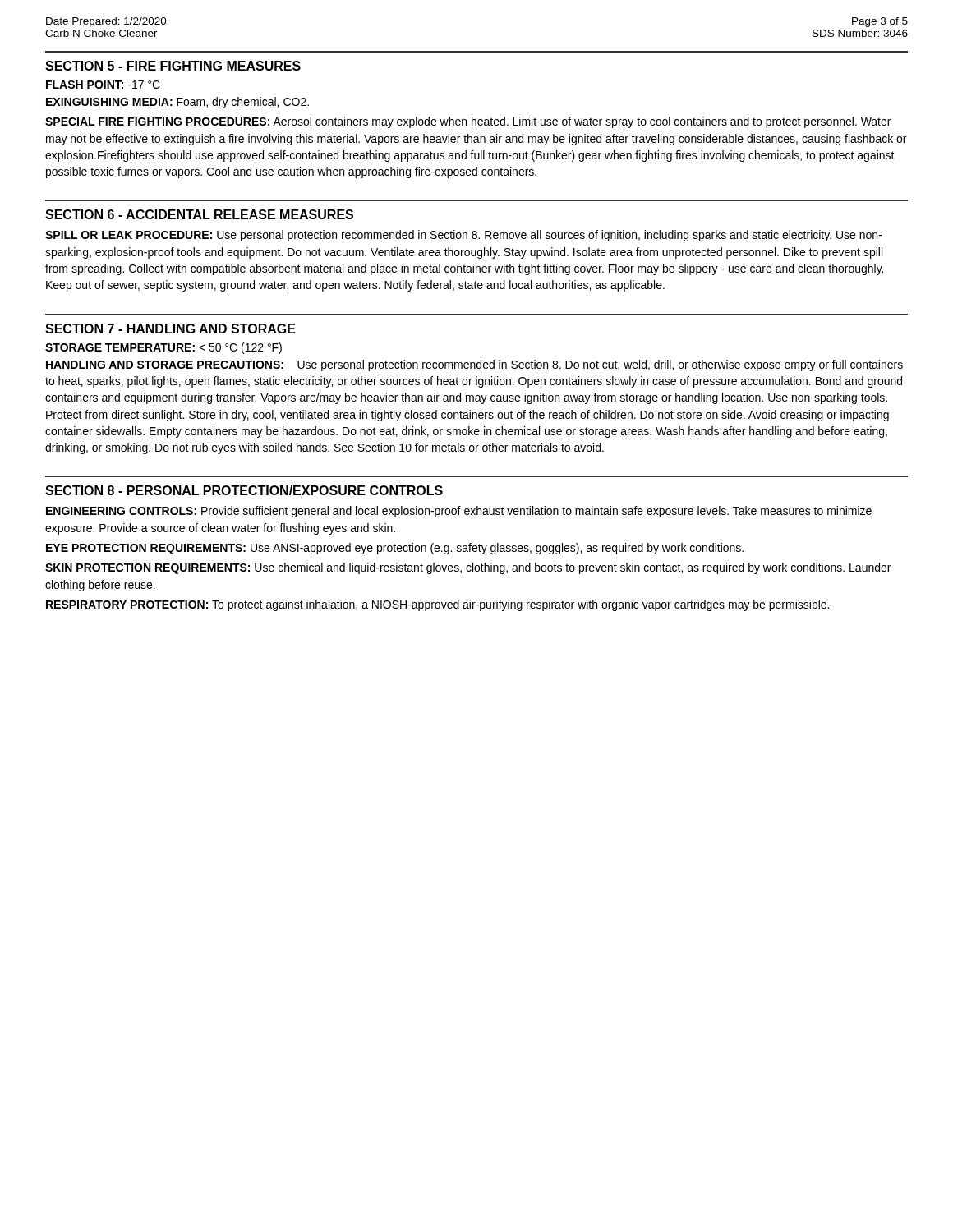Find the text block that says "HANDLING AND STORAGE PRECAUTIONS:"
Viewport: 953px width, 1232px height.
coord(474,406)
